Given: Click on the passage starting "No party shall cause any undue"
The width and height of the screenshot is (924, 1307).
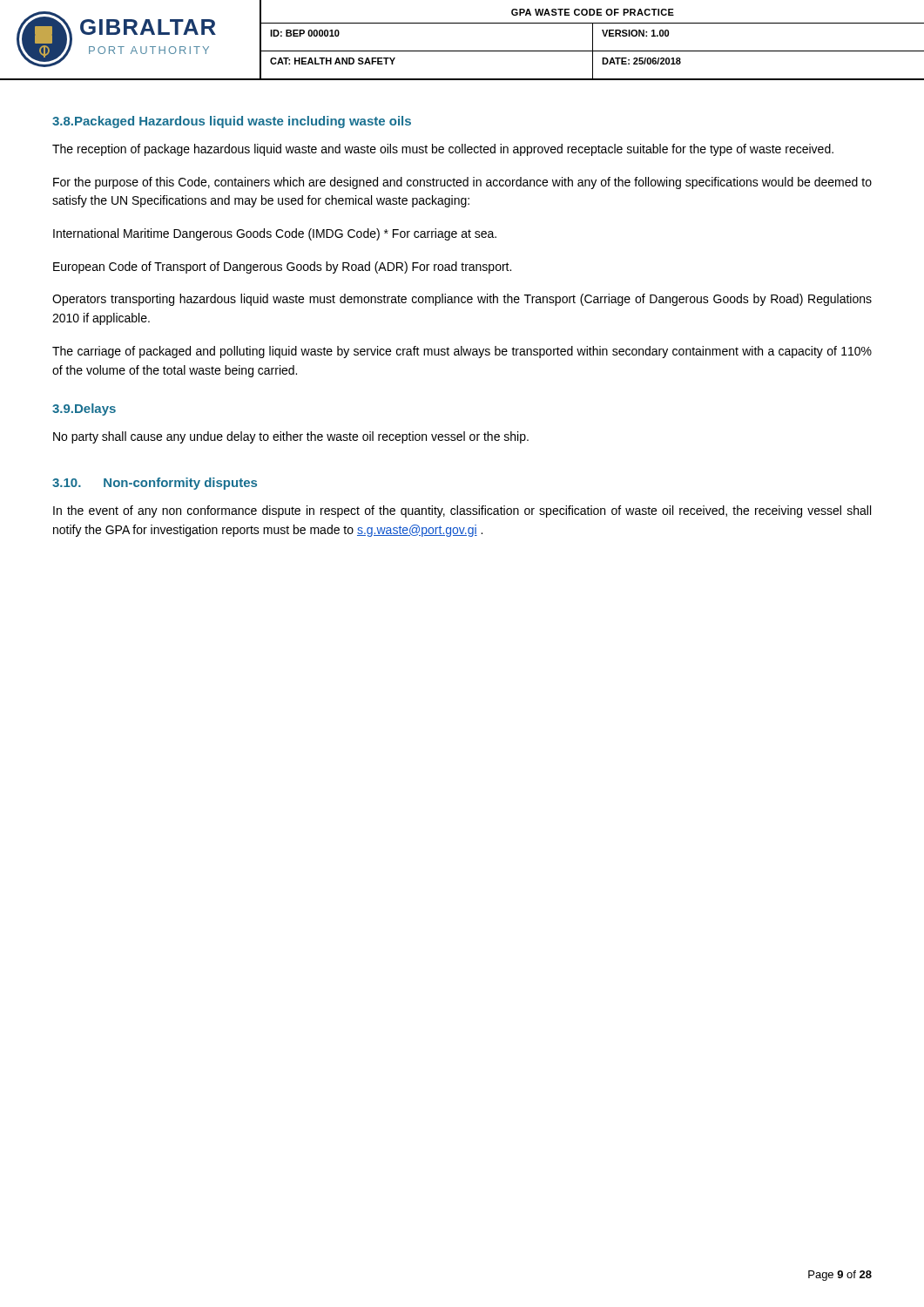Looking at the screenshot, I should tap(291, 437).
